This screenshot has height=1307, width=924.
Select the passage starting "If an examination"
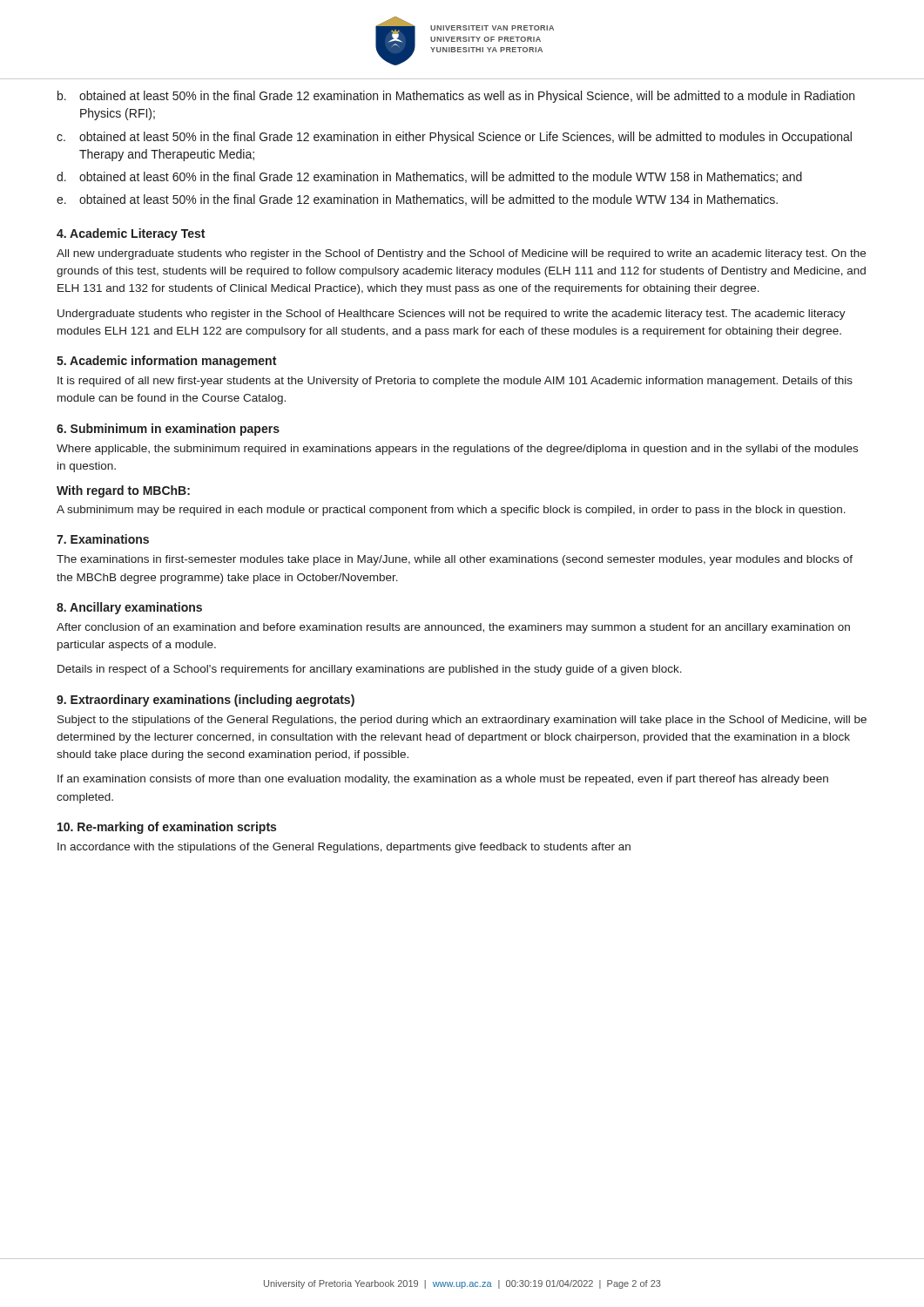tap(443, 788)
